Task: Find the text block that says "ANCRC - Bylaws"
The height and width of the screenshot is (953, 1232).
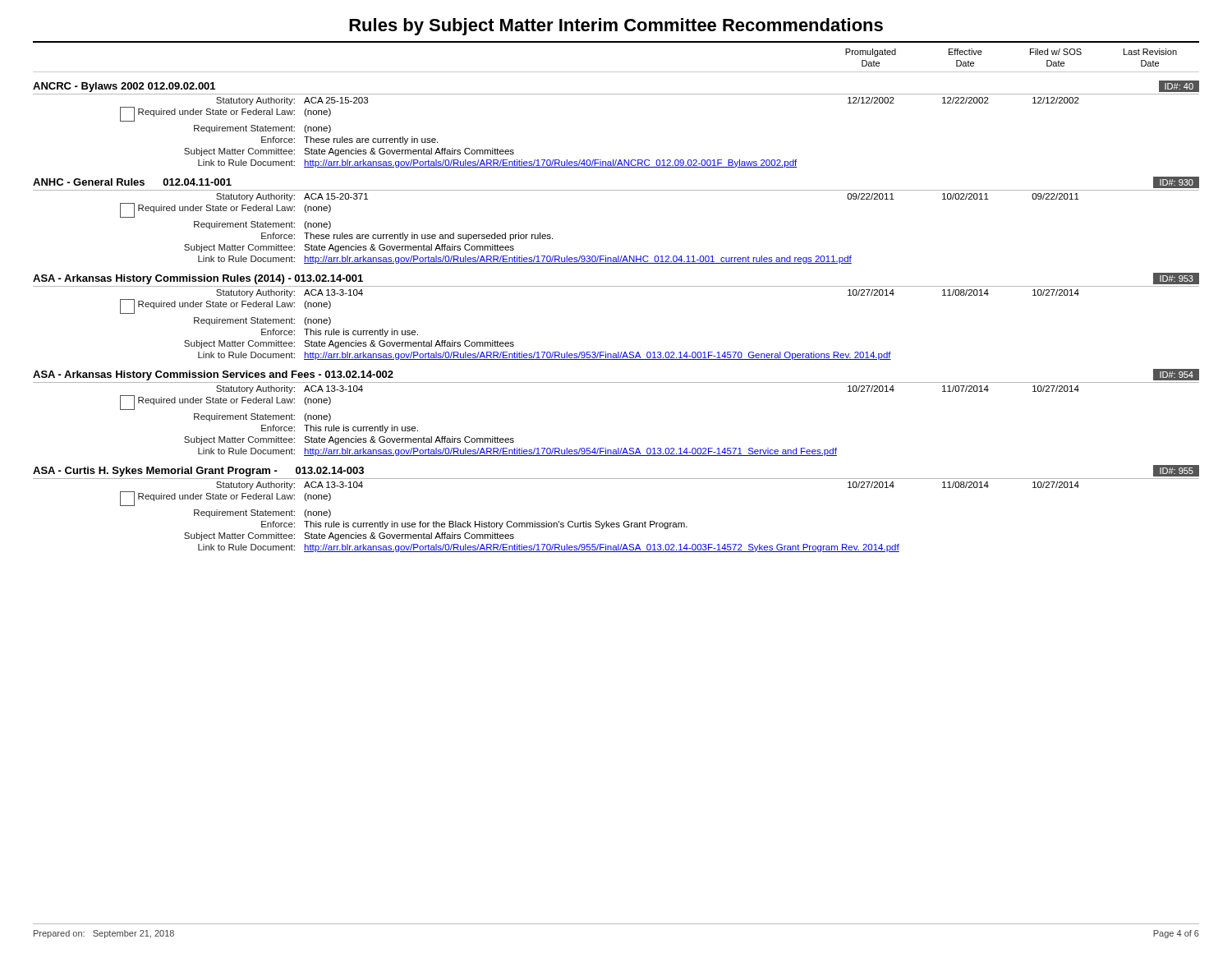Action: [x=129, y=86]
